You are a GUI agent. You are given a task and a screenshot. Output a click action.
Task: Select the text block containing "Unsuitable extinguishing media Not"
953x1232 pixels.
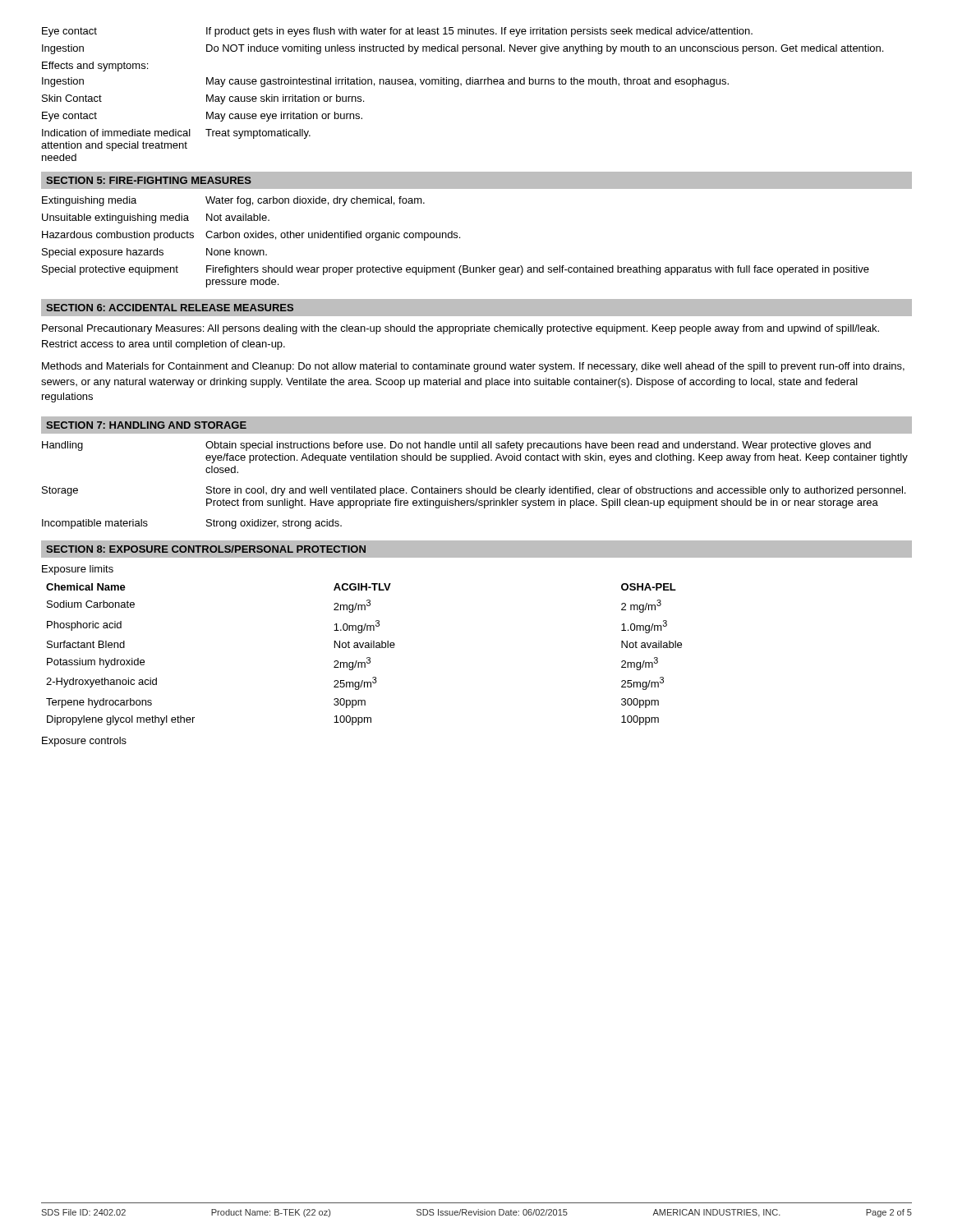156,218
